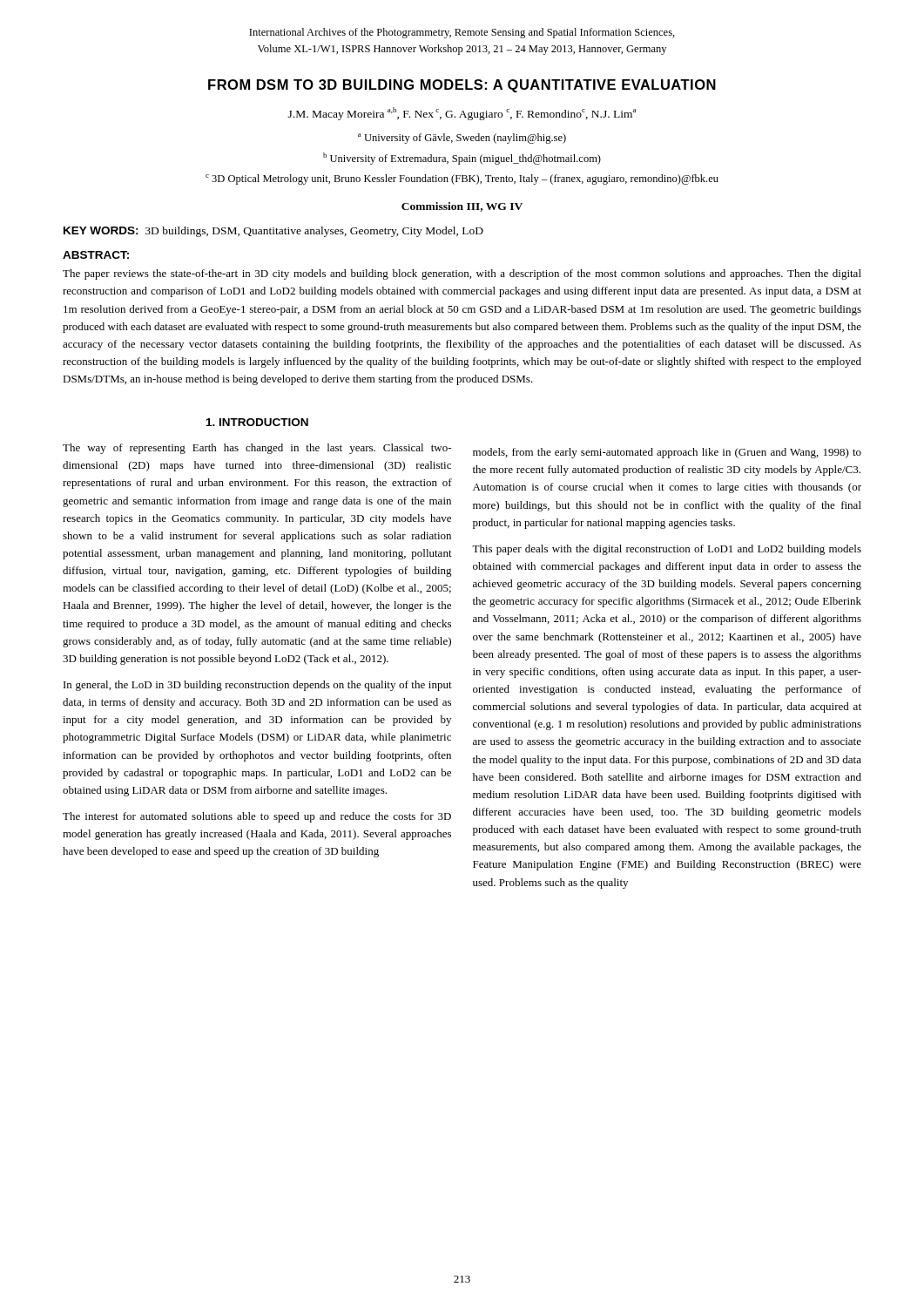
Task: Select the text block that reads "This paper deals"
Action: [x=667, y=715]
